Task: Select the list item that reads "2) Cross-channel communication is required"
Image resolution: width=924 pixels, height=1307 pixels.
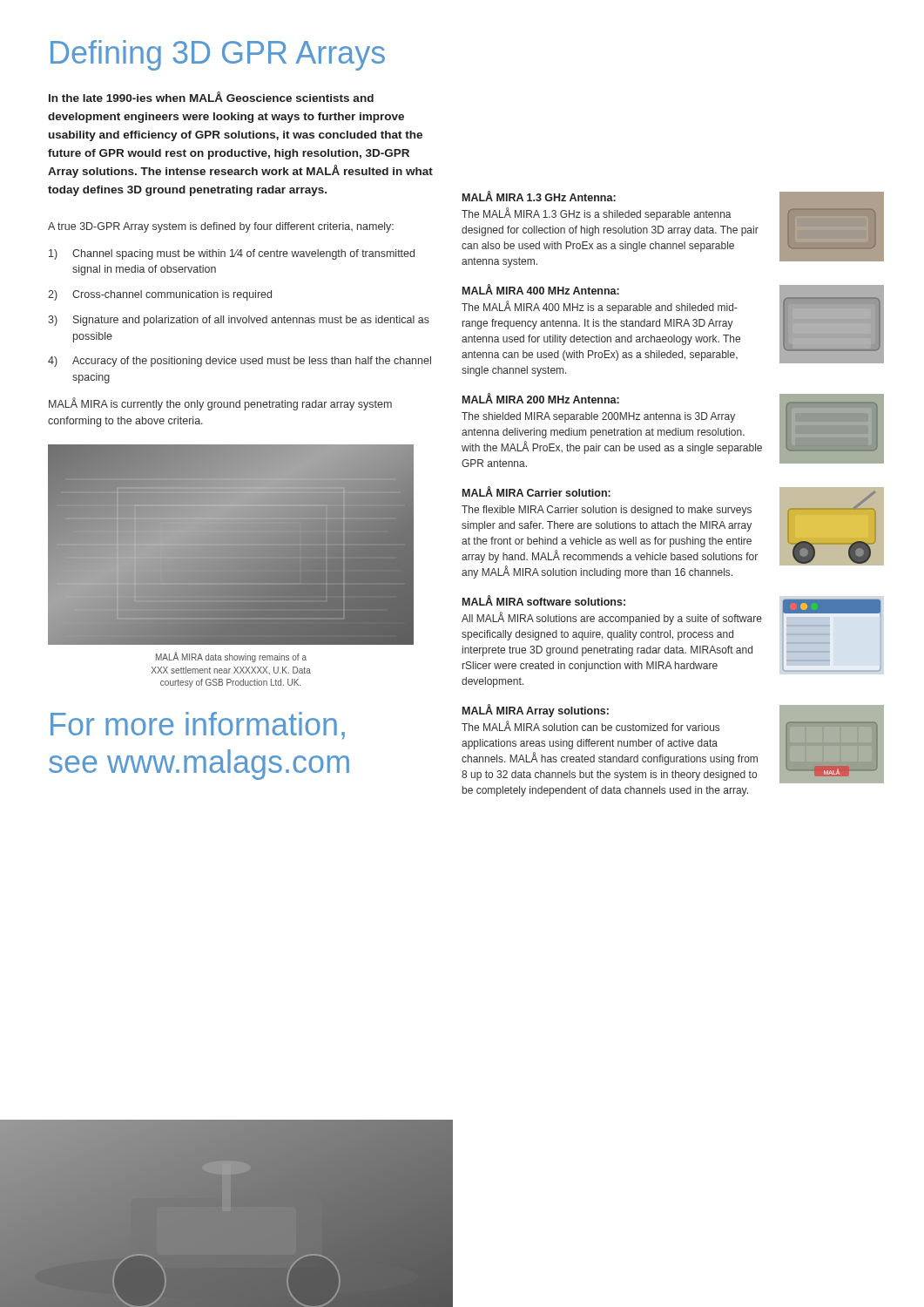Action: pos(160,295)
